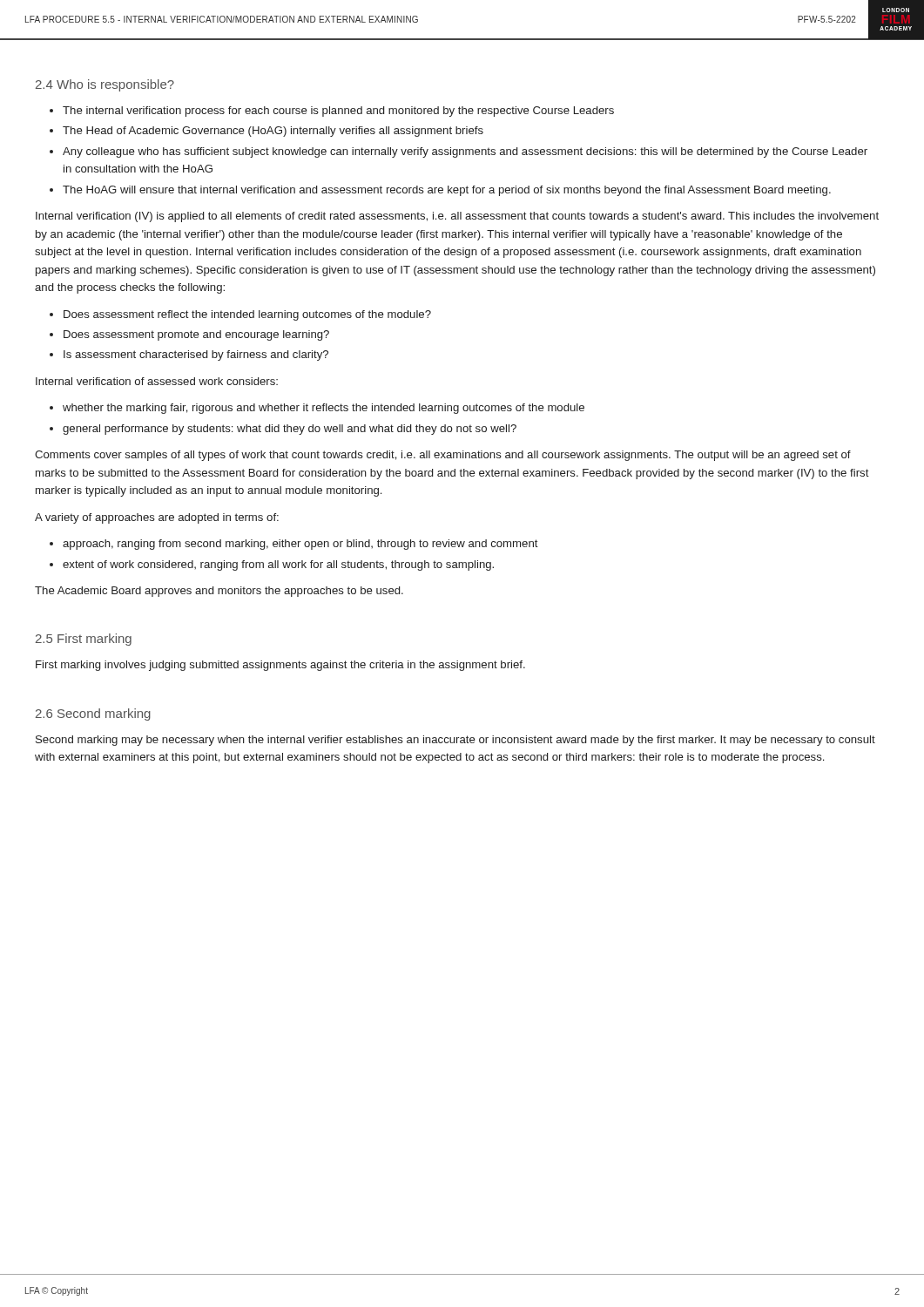Select the section header that says "2.6 Second marking"
This screenshot has width=924, height=1307.
coord(93,713)
